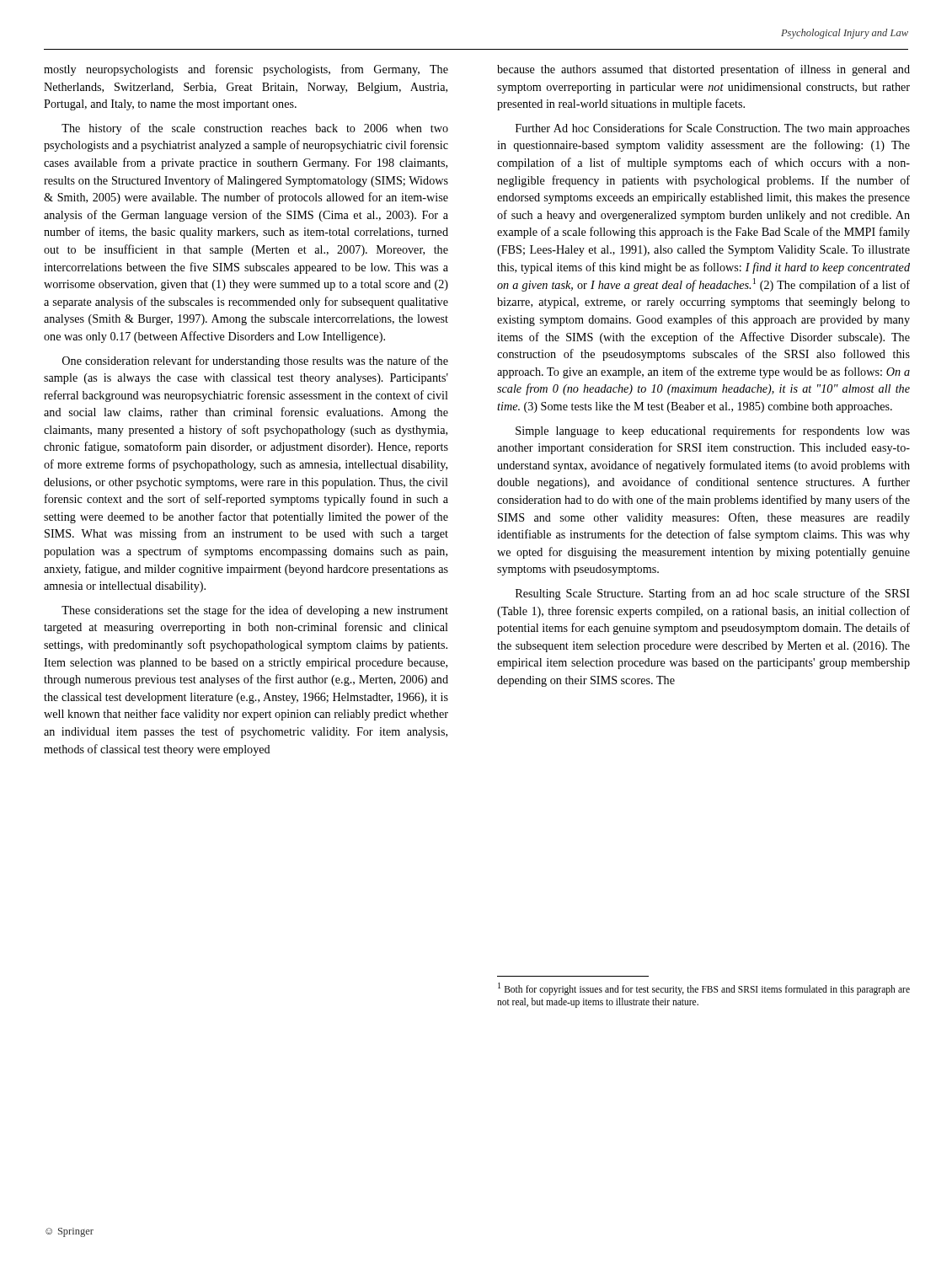Find the passage starting "Simple language to keep"
Screen dimensions: 1264x952
pos(703,500)
